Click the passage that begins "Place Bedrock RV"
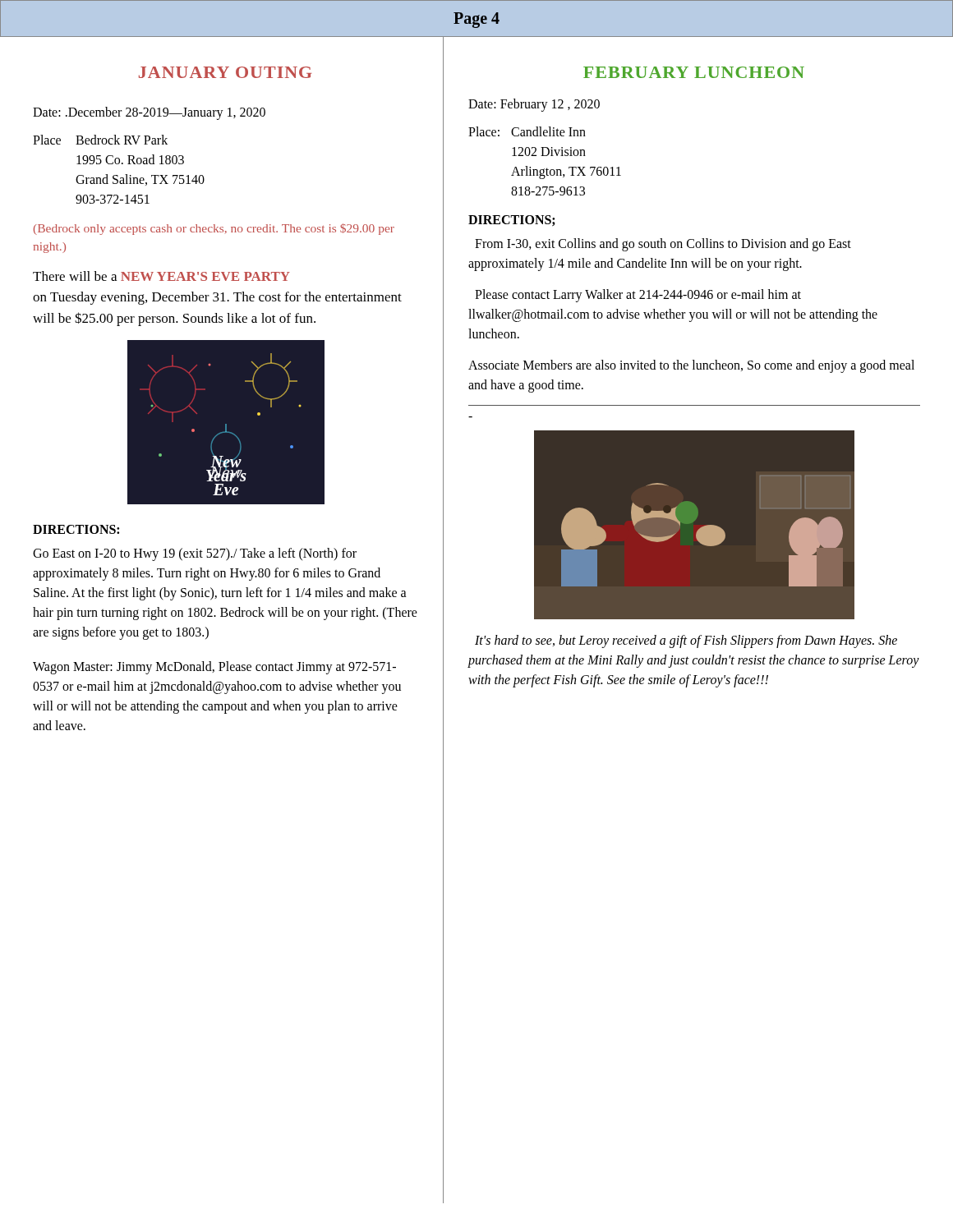Viewport: 953px width, 1232px height. [100, 140]
